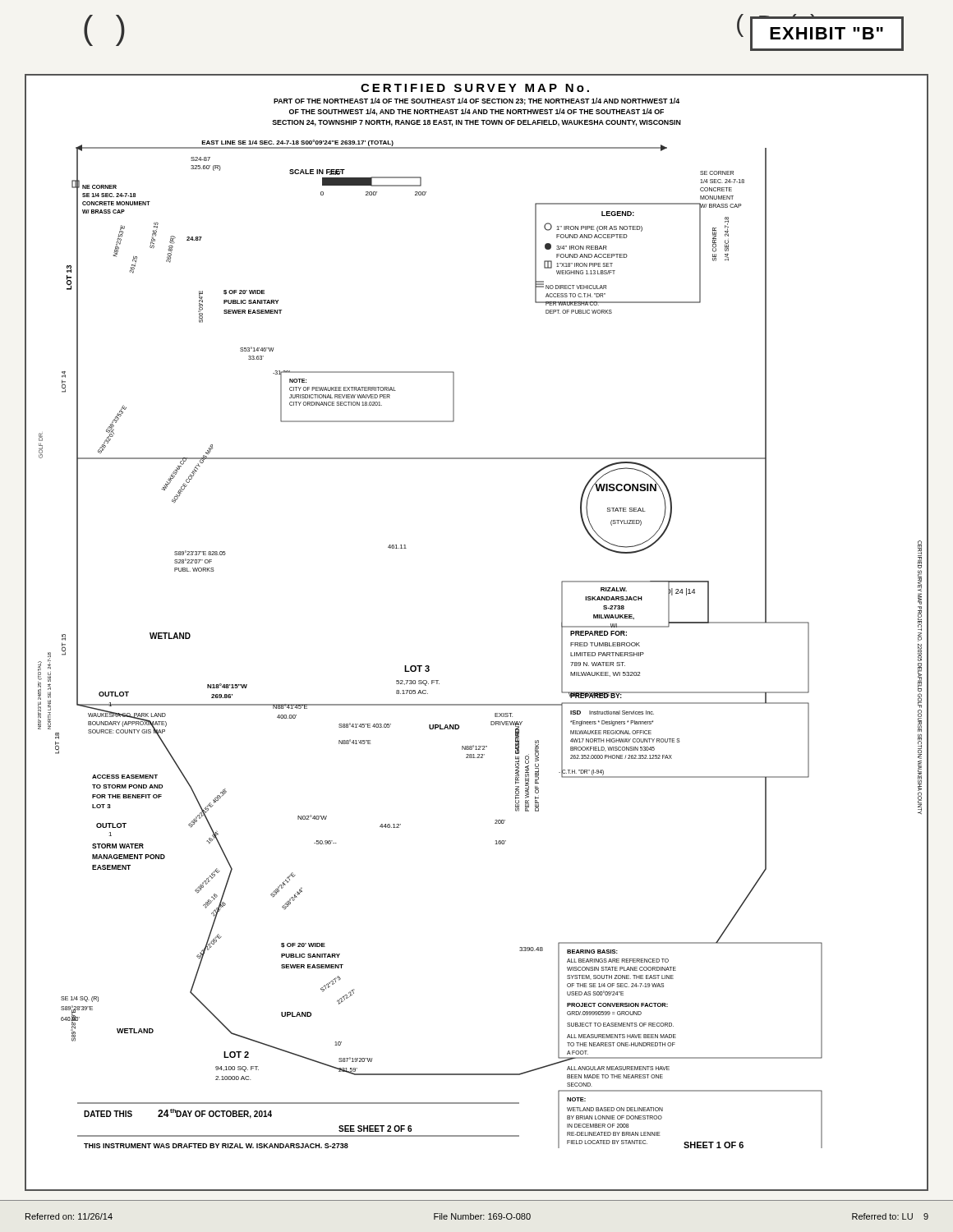Image resolution: width=953 pixels, height=1232 pixels.
Task: Locate the title that reads "CERTIFIED SURVEY MAP No."
Action: (x=476, y=87)
